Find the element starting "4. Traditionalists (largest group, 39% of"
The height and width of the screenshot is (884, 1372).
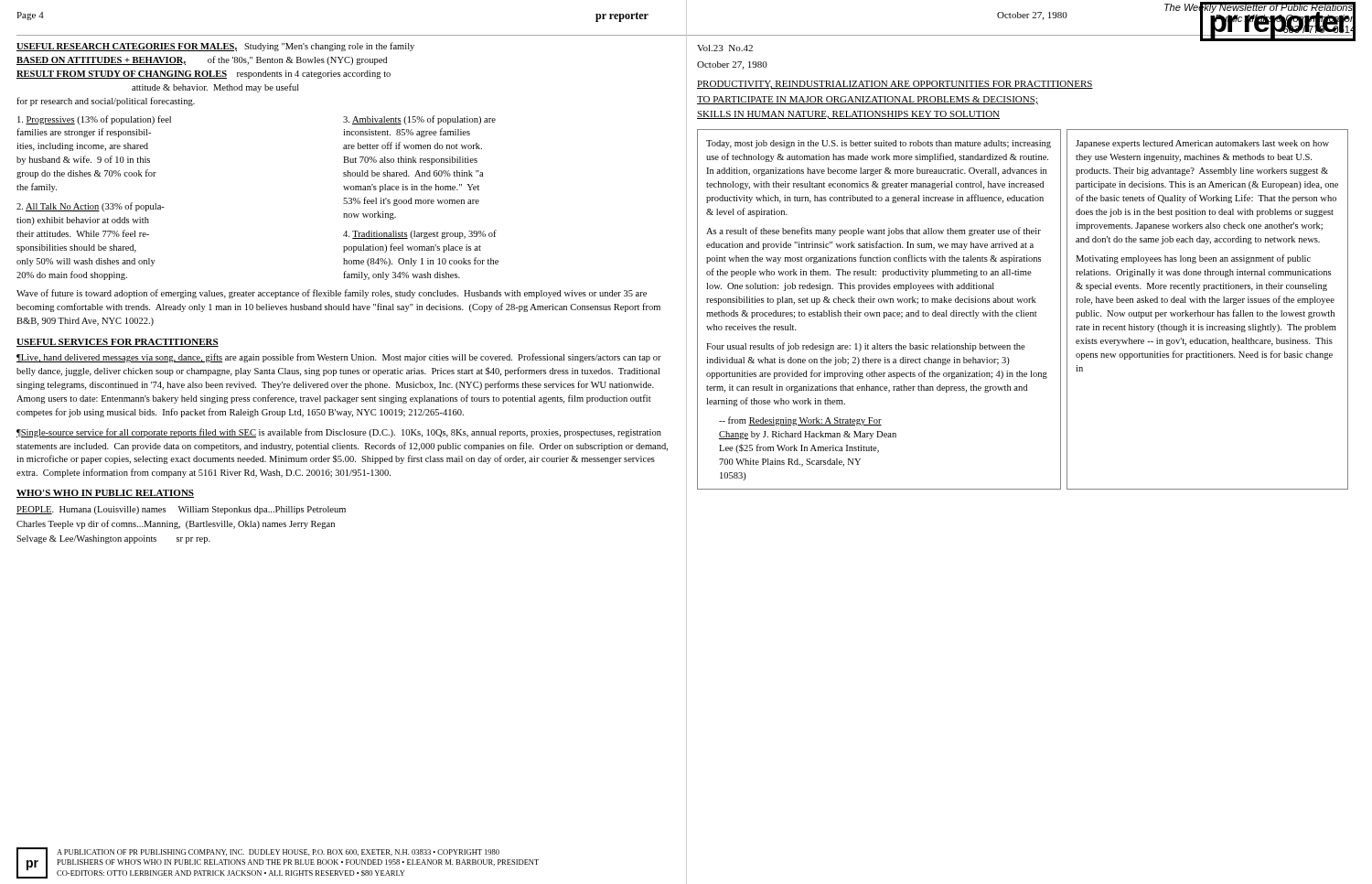tap(421, 254)
